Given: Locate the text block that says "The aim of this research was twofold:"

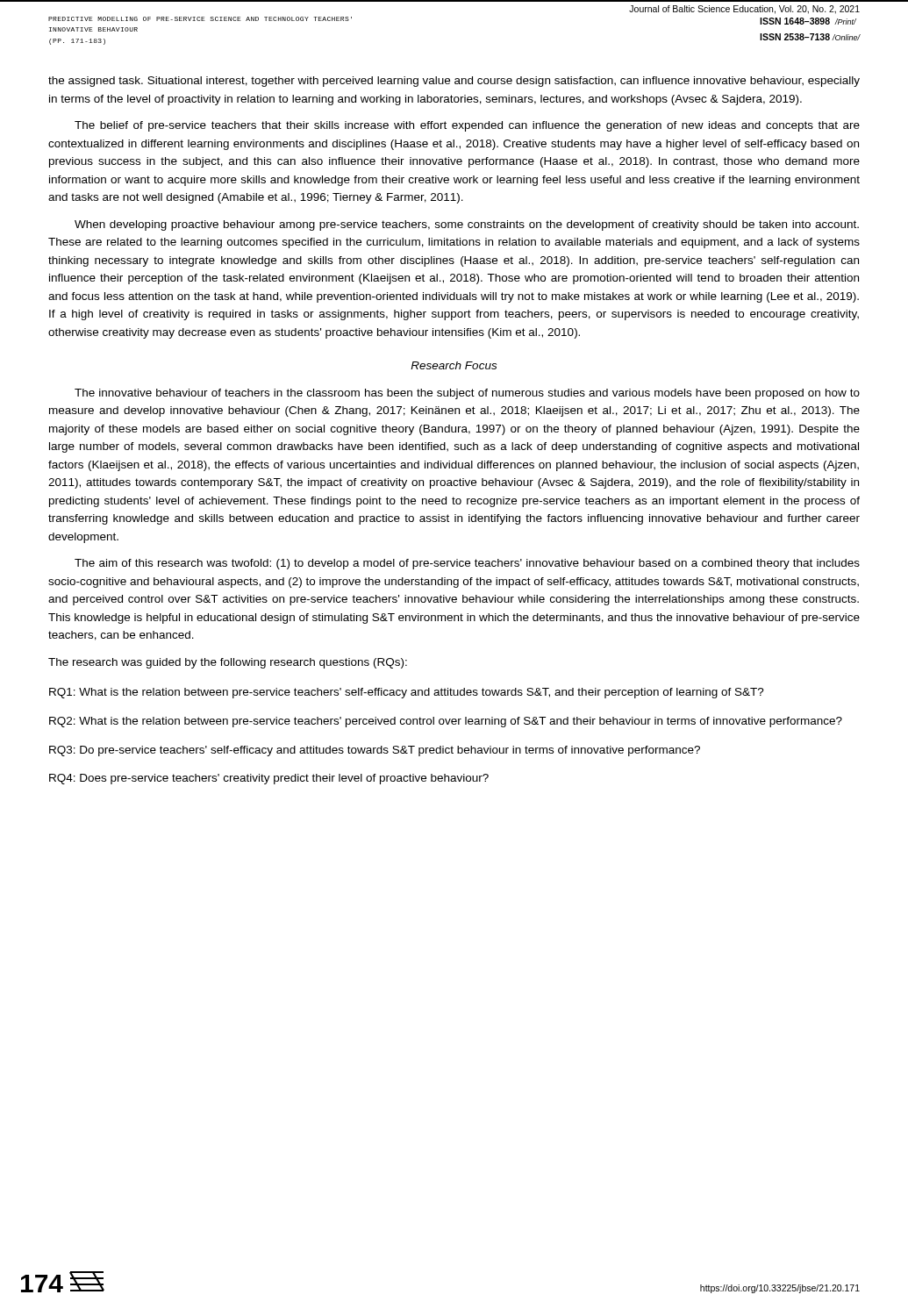Looking at the screenshot, I should (x=454, y=600).
